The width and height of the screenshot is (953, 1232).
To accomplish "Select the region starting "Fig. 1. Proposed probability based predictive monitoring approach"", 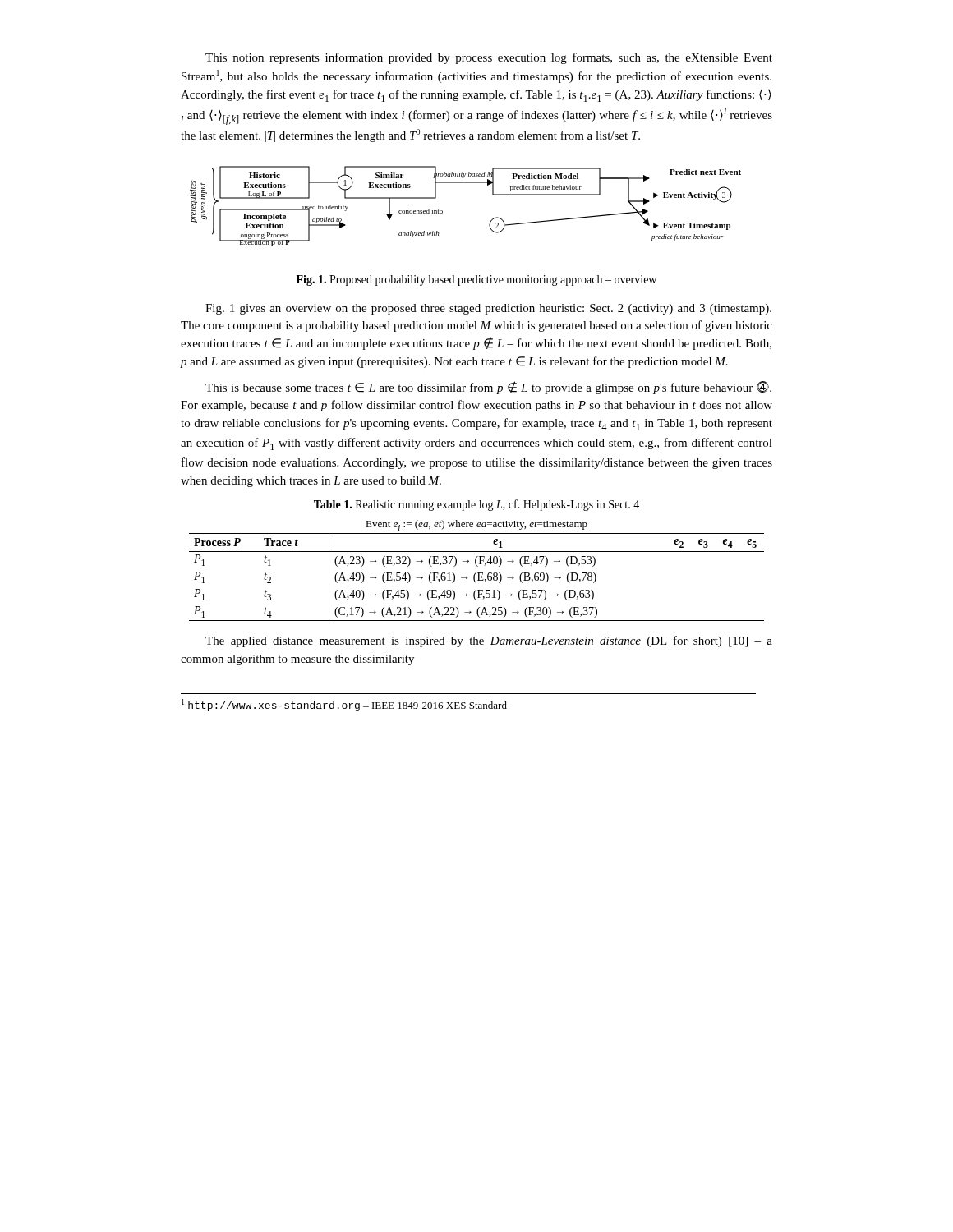I will (x=476, y=279).
